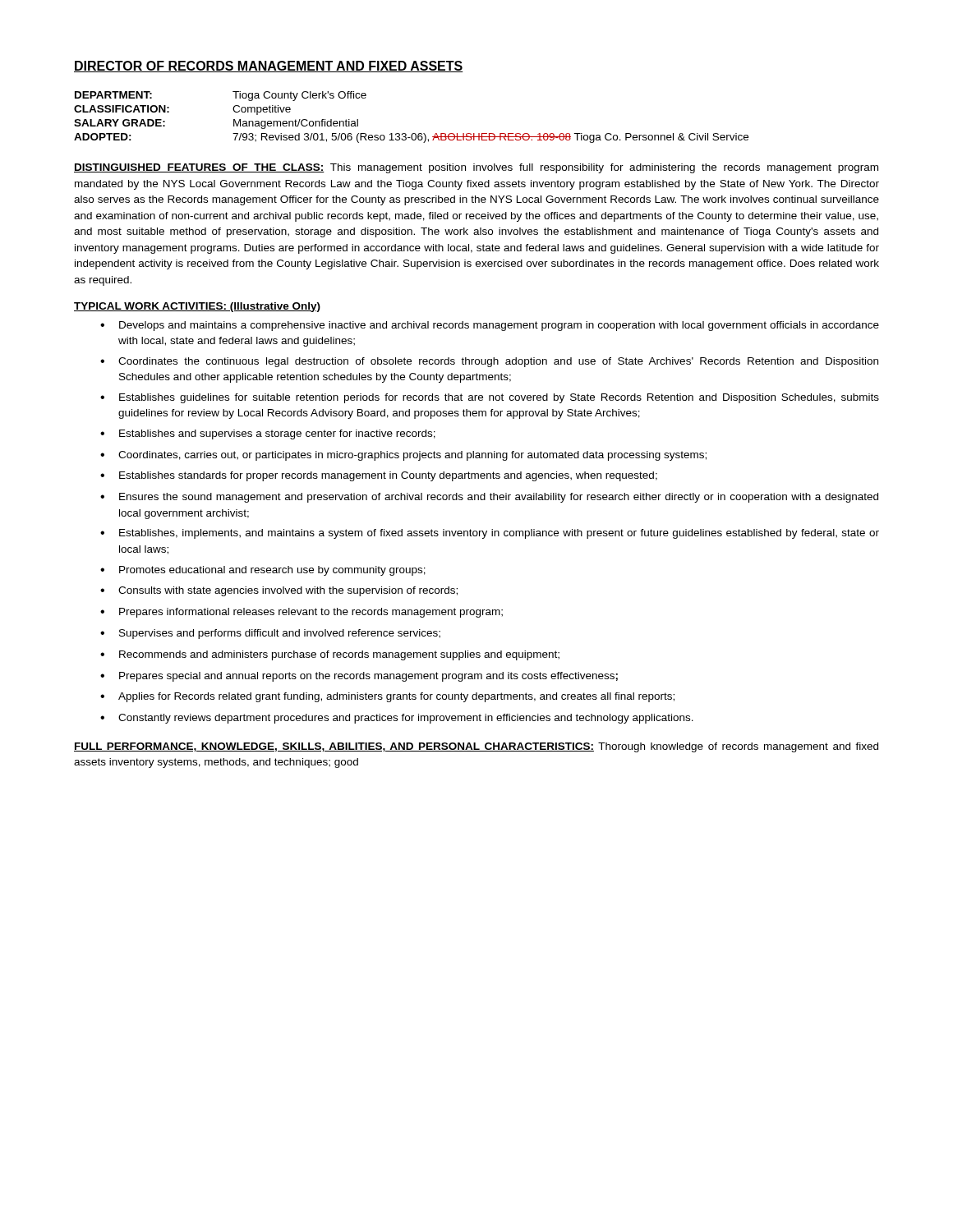Select the list item with the text "• Coordinates, carries out,"
Screen dimensions: 1232x953
click(488, 455)
